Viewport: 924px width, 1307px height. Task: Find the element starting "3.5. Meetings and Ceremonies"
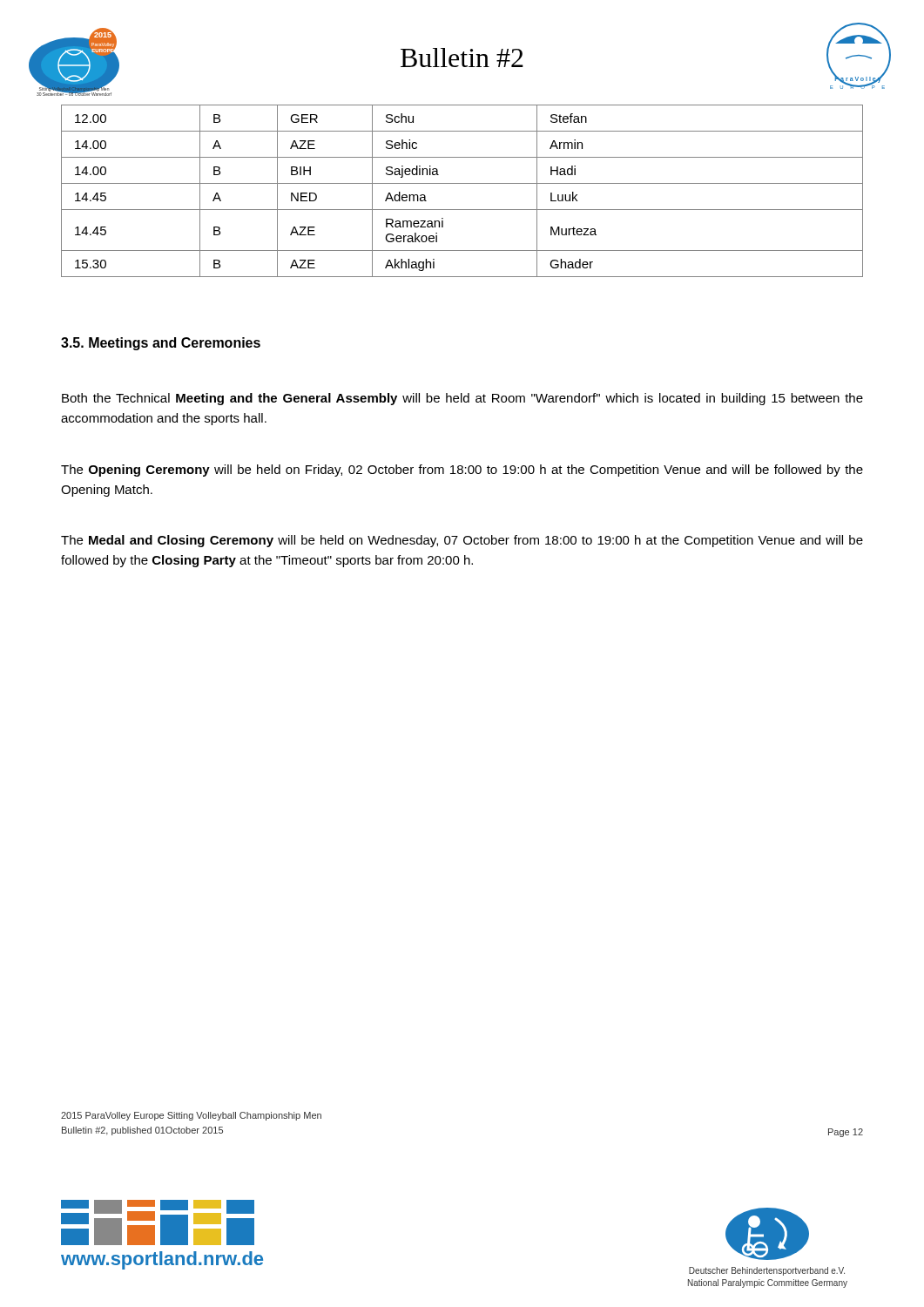161,343
